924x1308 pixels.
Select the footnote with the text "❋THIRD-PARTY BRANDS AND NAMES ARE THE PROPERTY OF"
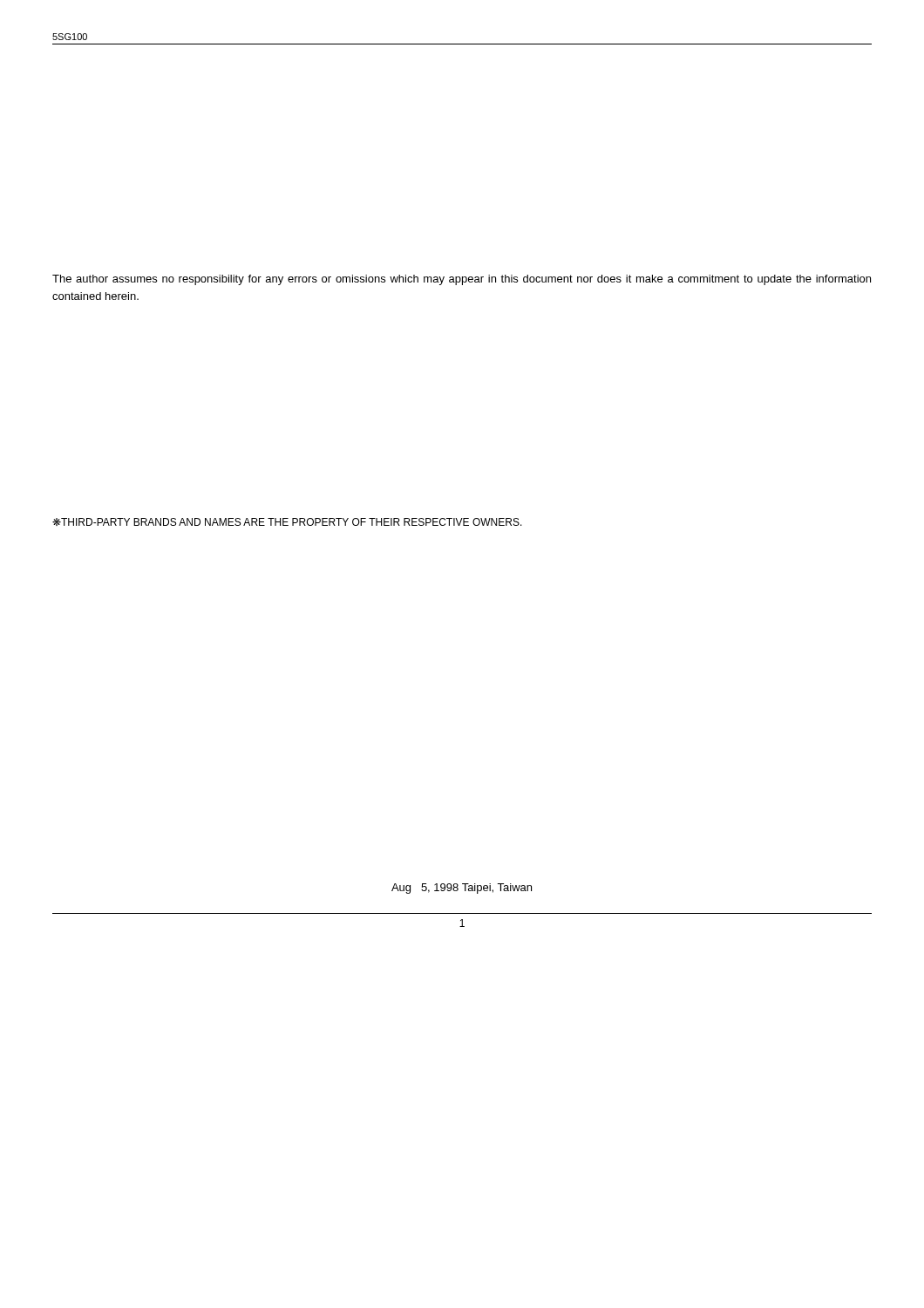pos(287,522)
